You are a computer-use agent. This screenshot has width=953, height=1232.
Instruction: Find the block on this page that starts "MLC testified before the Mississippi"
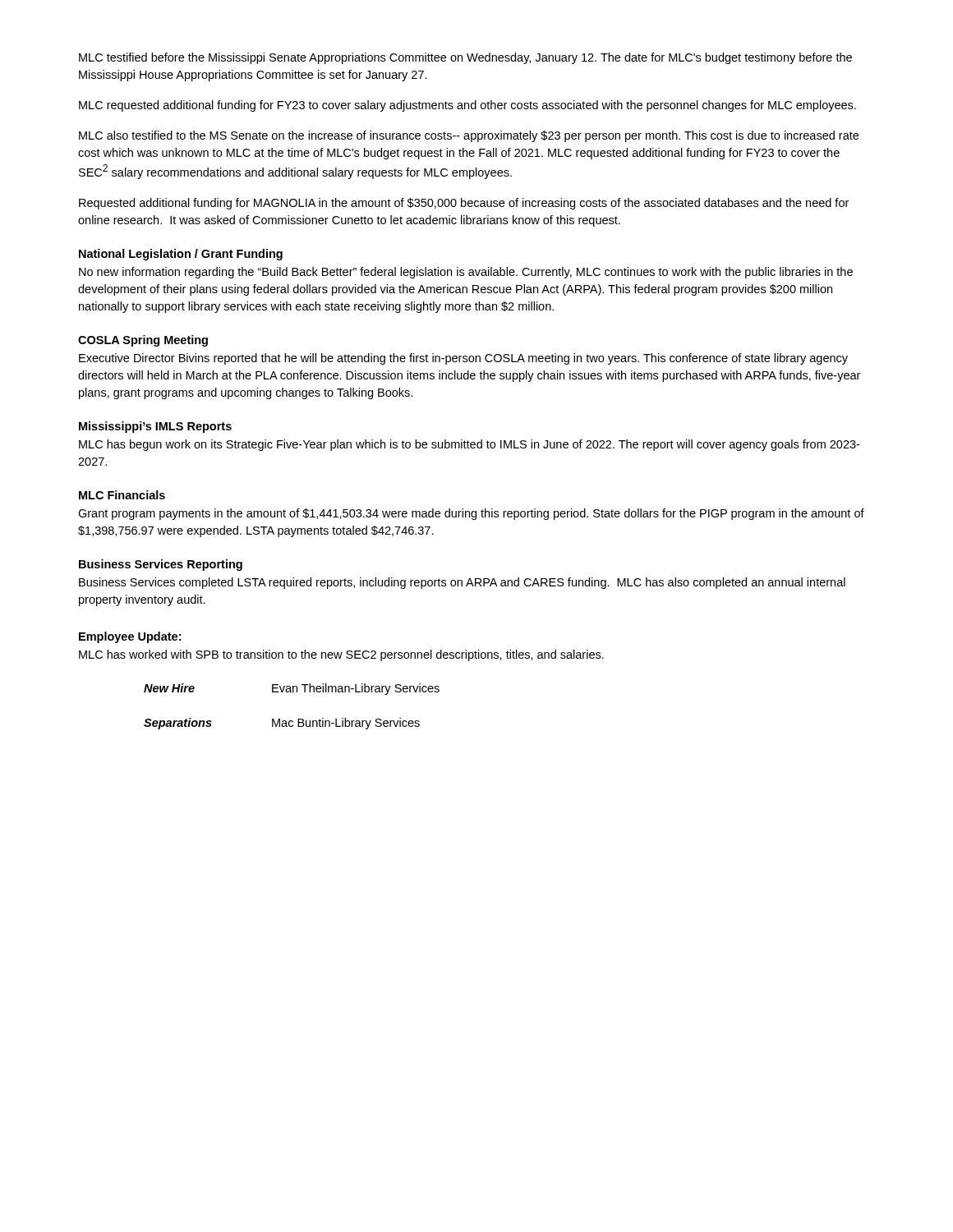(465, 66)
